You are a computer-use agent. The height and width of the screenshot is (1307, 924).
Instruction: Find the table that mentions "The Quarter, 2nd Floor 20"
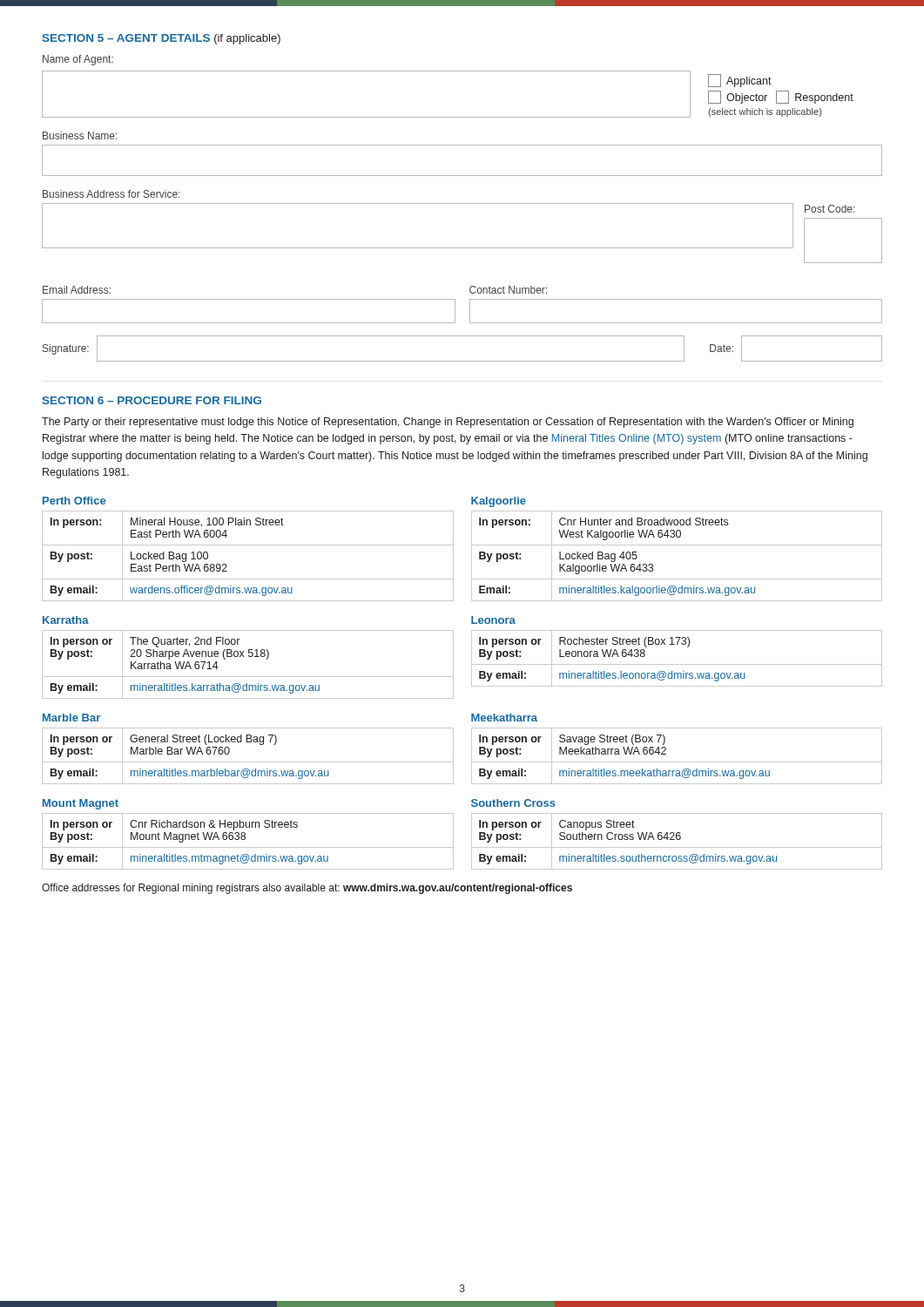point(248,664)
